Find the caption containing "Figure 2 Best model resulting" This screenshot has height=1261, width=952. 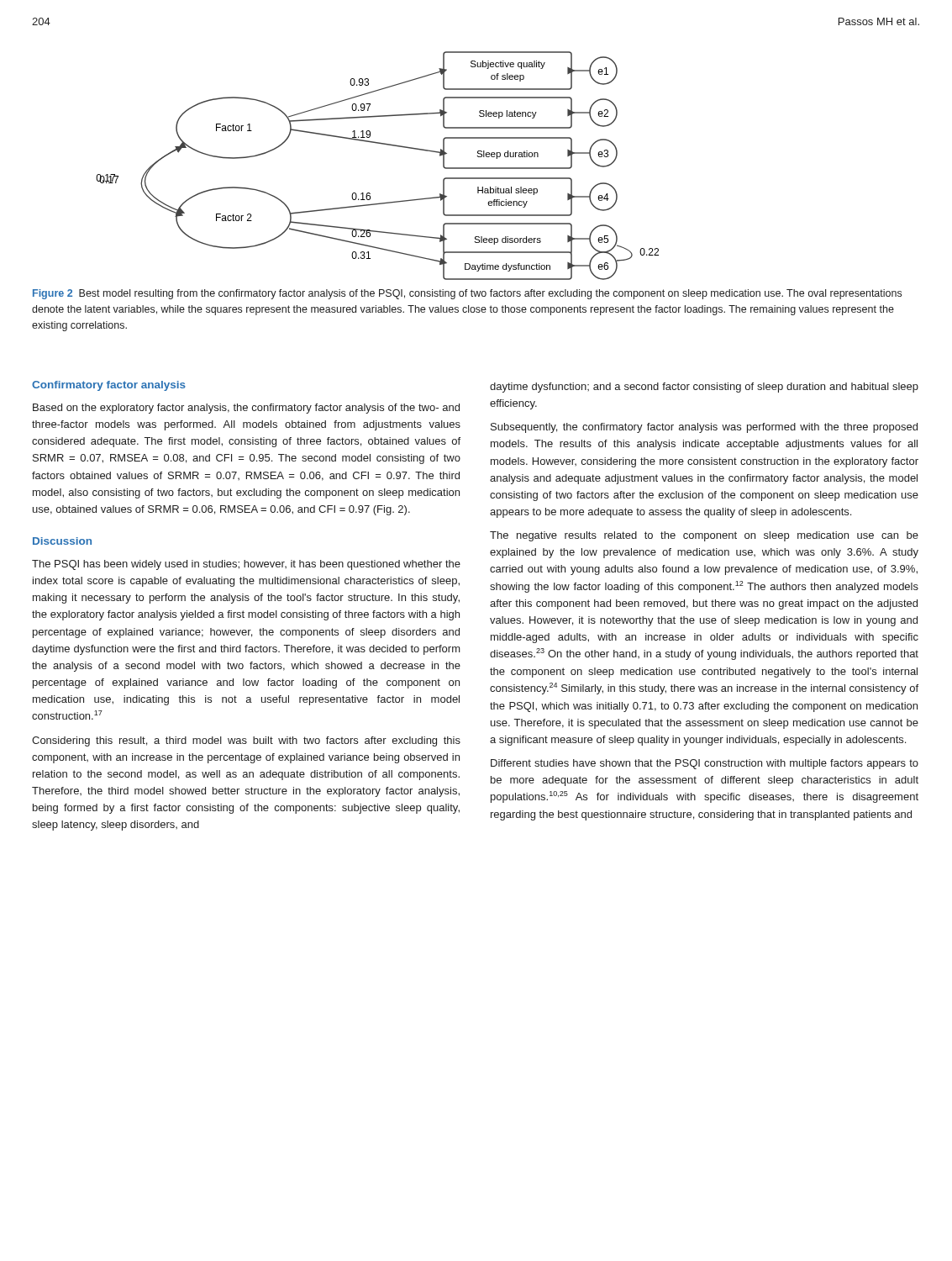pos(467,309)
